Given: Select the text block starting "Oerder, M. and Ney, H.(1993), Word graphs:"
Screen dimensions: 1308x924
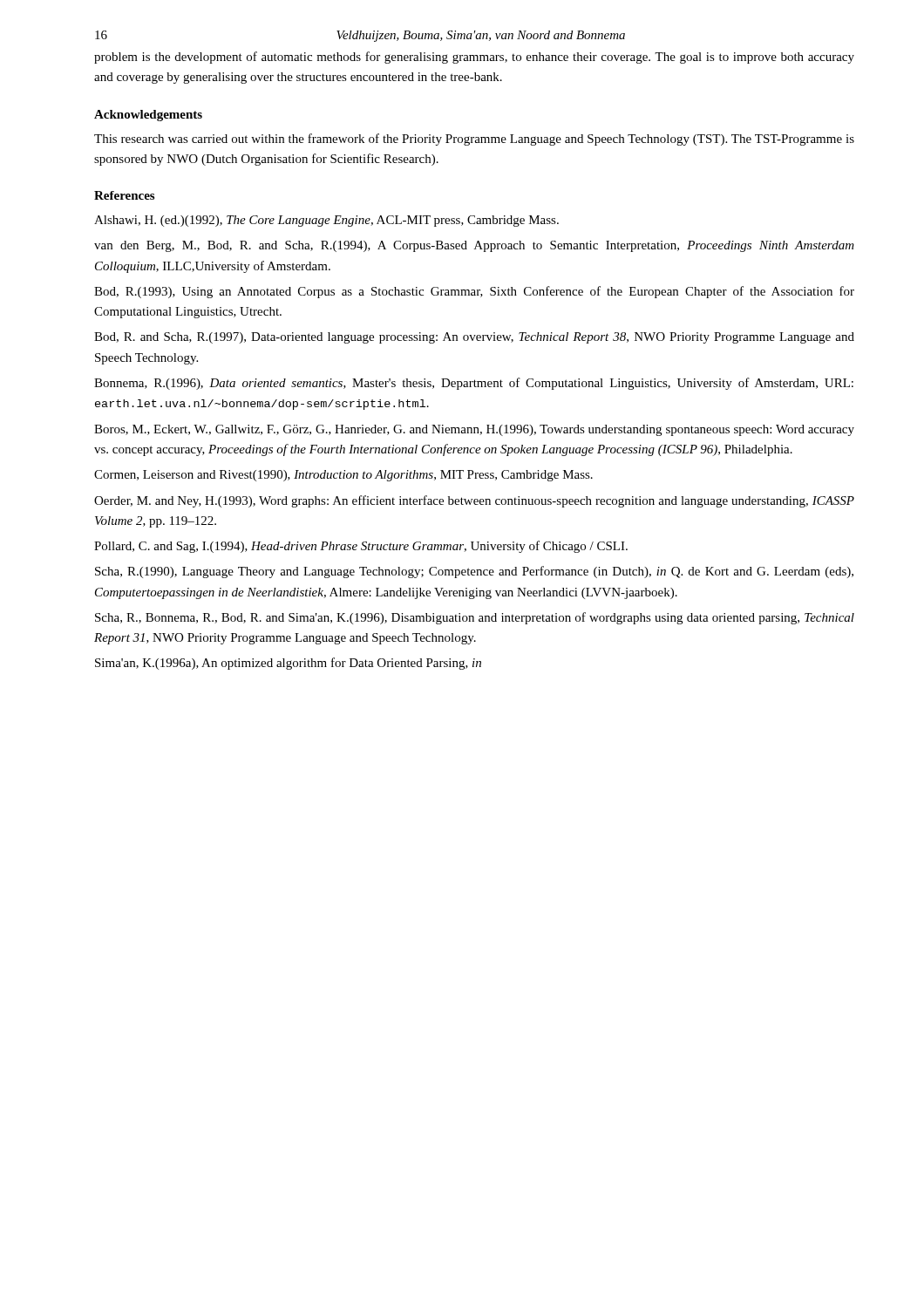Looking at the screenshot, I should pos(474,511).
